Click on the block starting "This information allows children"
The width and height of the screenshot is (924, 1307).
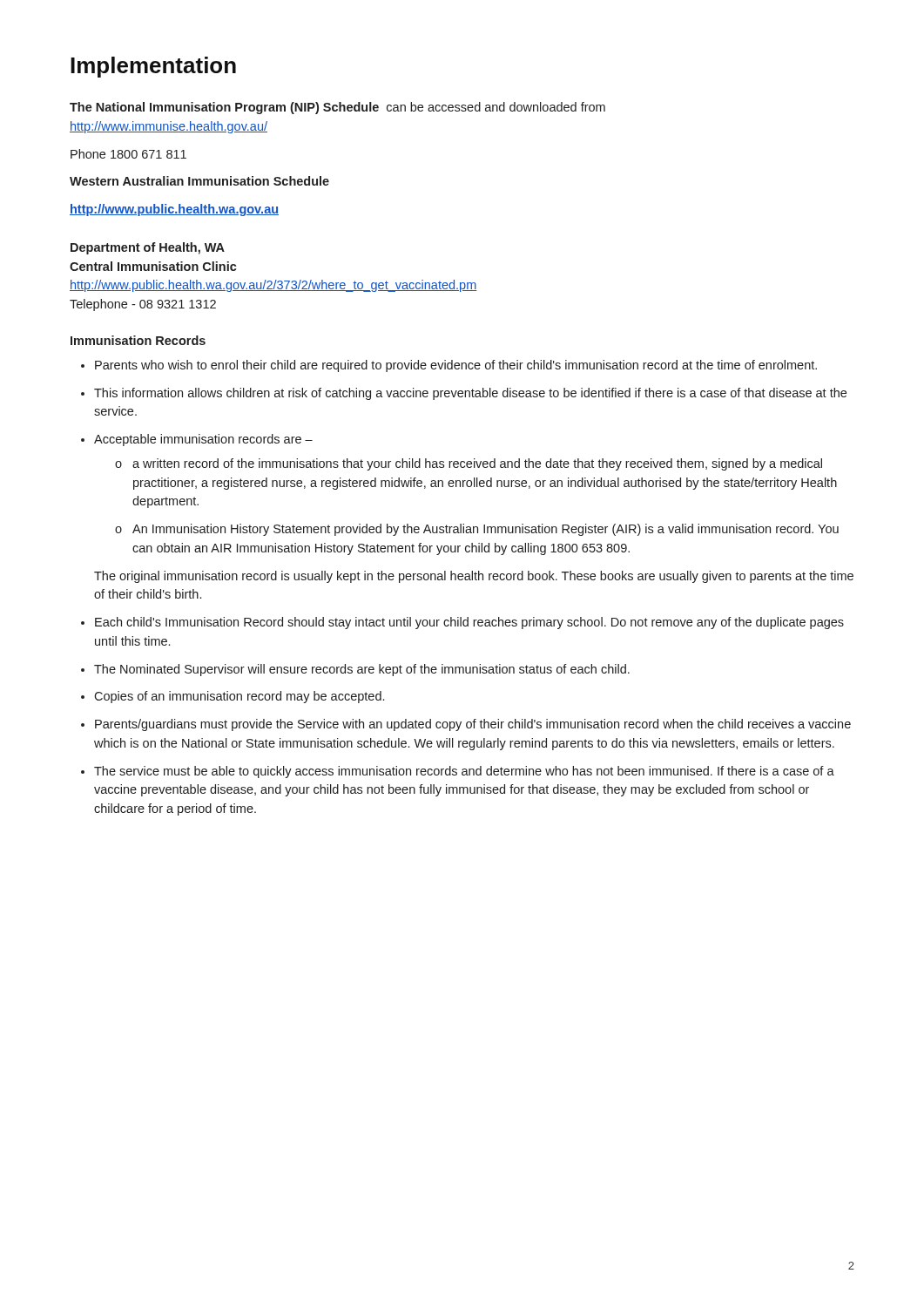pyautogui.click(x=471, y=402)
